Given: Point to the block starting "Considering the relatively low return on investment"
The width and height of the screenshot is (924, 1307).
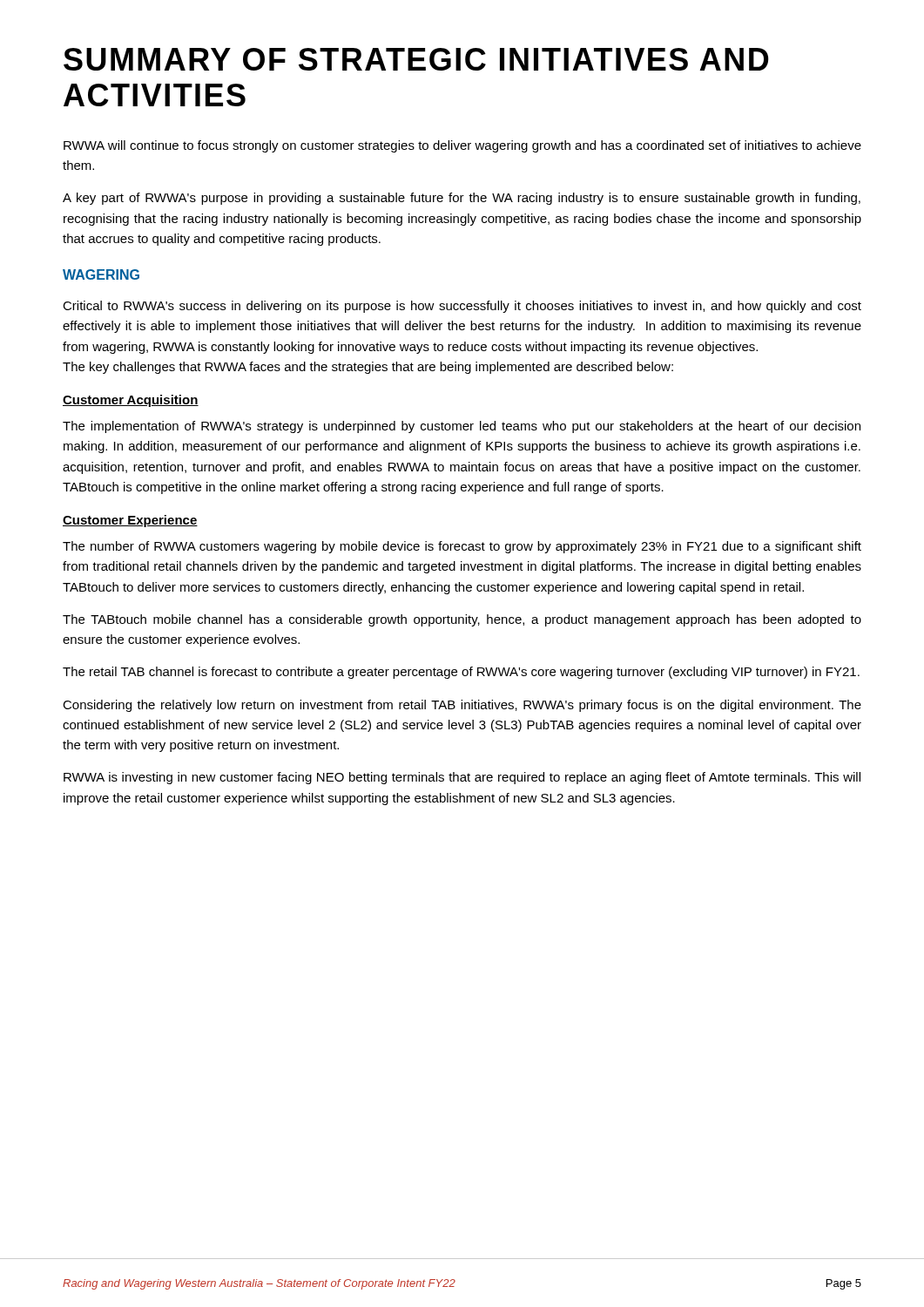Looking at the screenshot, I should click(x=462, y=724).
